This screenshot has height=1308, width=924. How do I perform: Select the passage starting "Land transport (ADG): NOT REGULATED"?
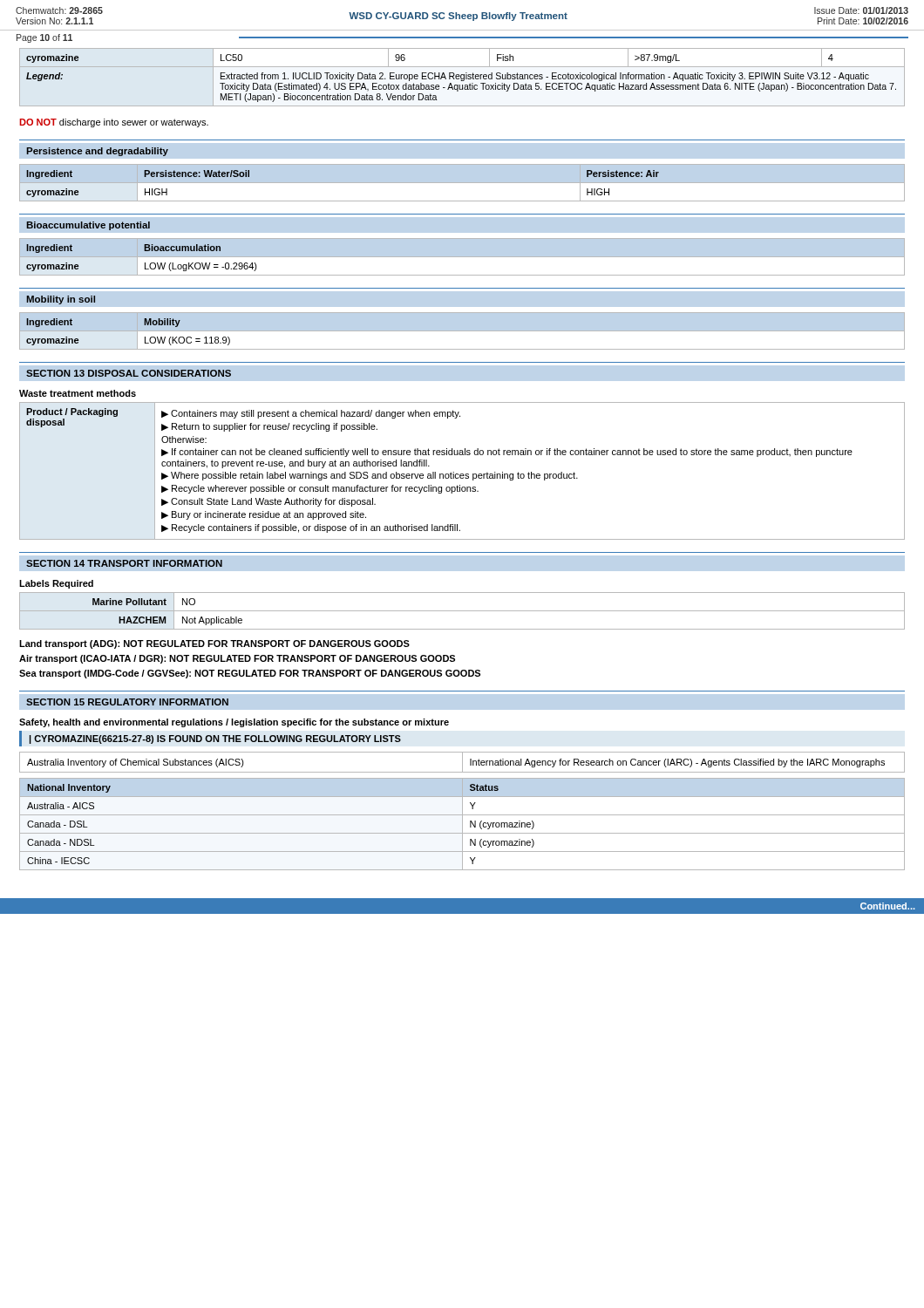tap(214, 644)
